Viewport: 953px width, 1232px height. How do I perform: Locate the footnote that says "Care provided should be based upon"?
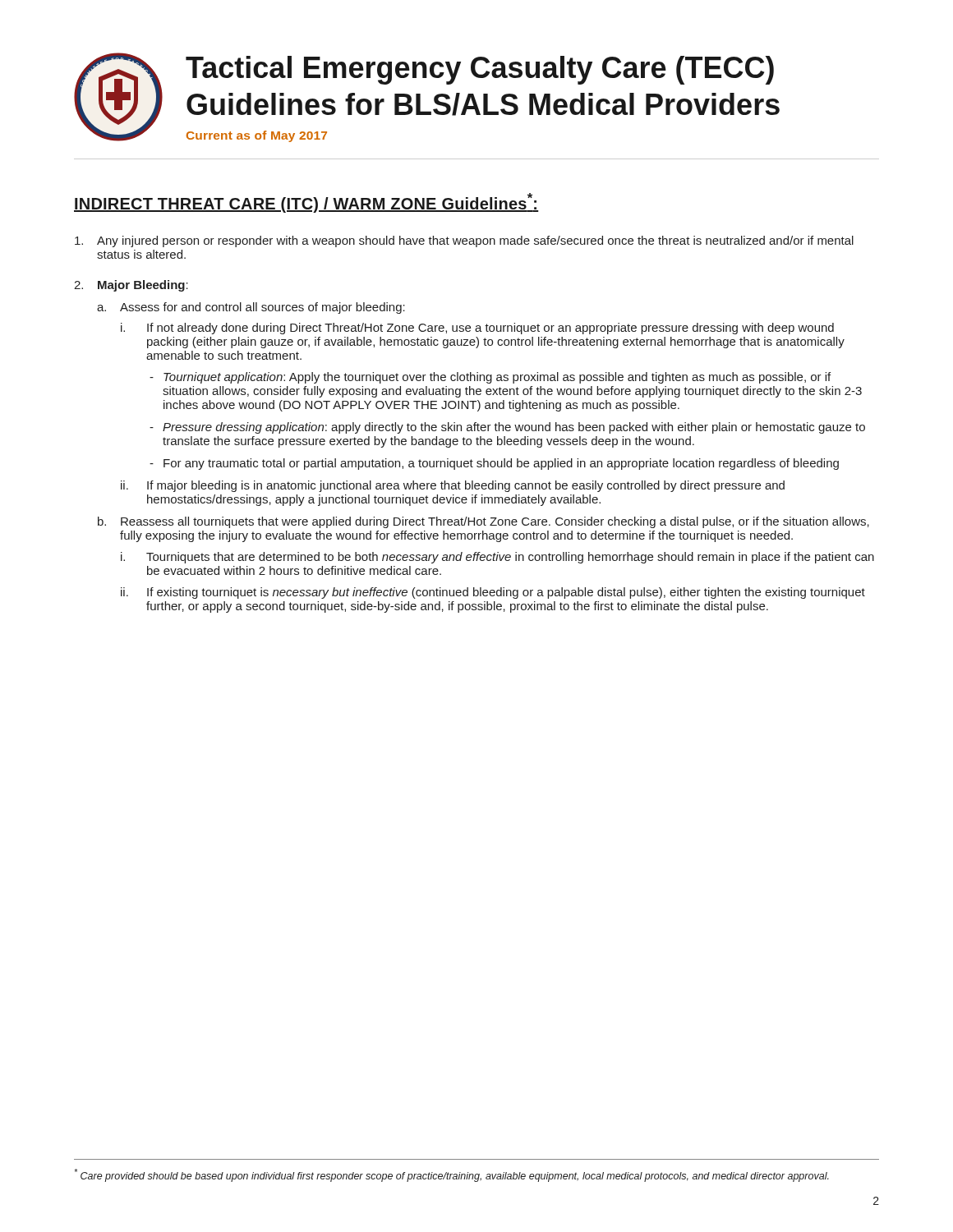pos(452,1175)
